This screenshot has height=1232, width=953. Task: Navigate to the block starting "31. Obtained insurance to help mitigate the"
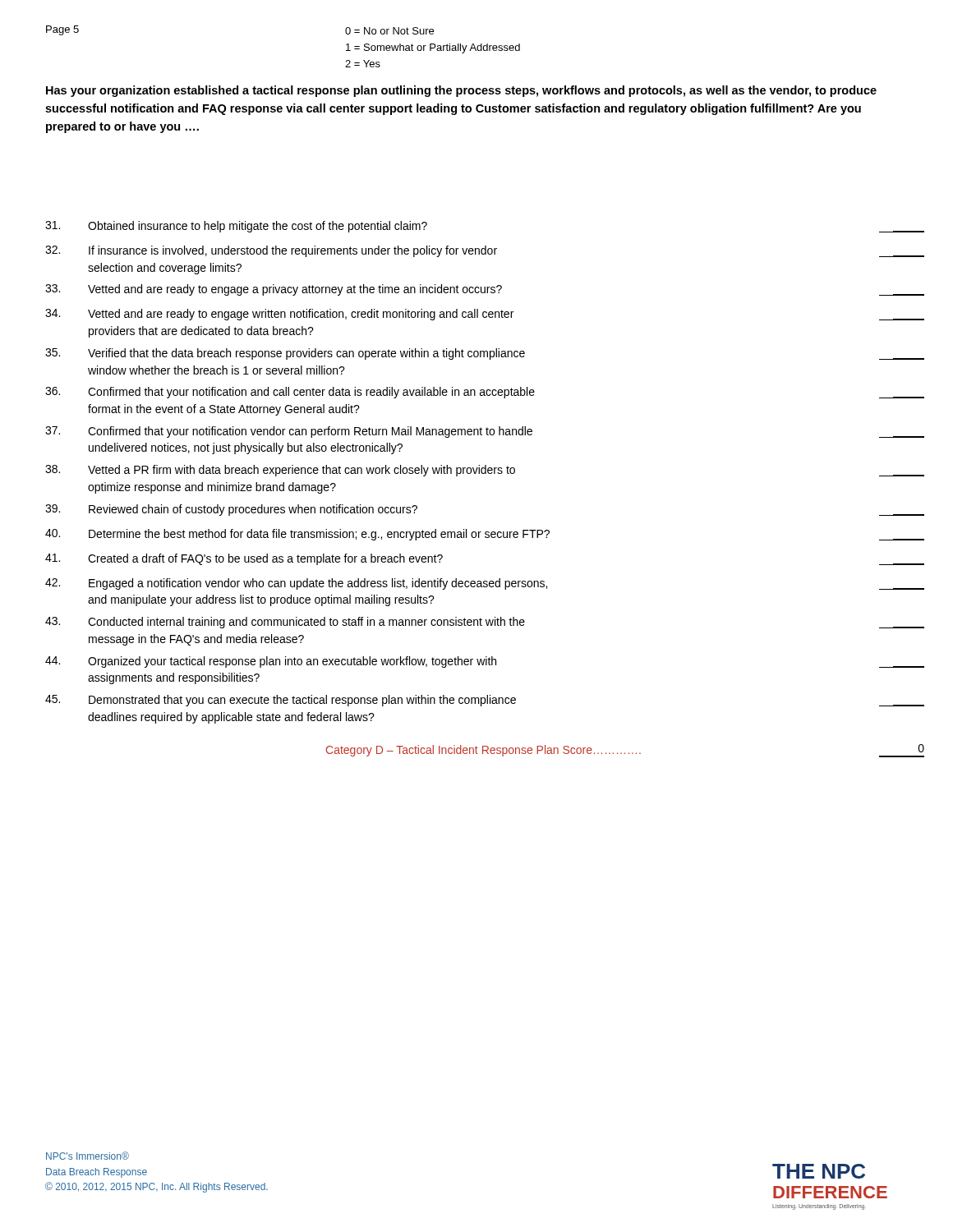coord(261,226)
